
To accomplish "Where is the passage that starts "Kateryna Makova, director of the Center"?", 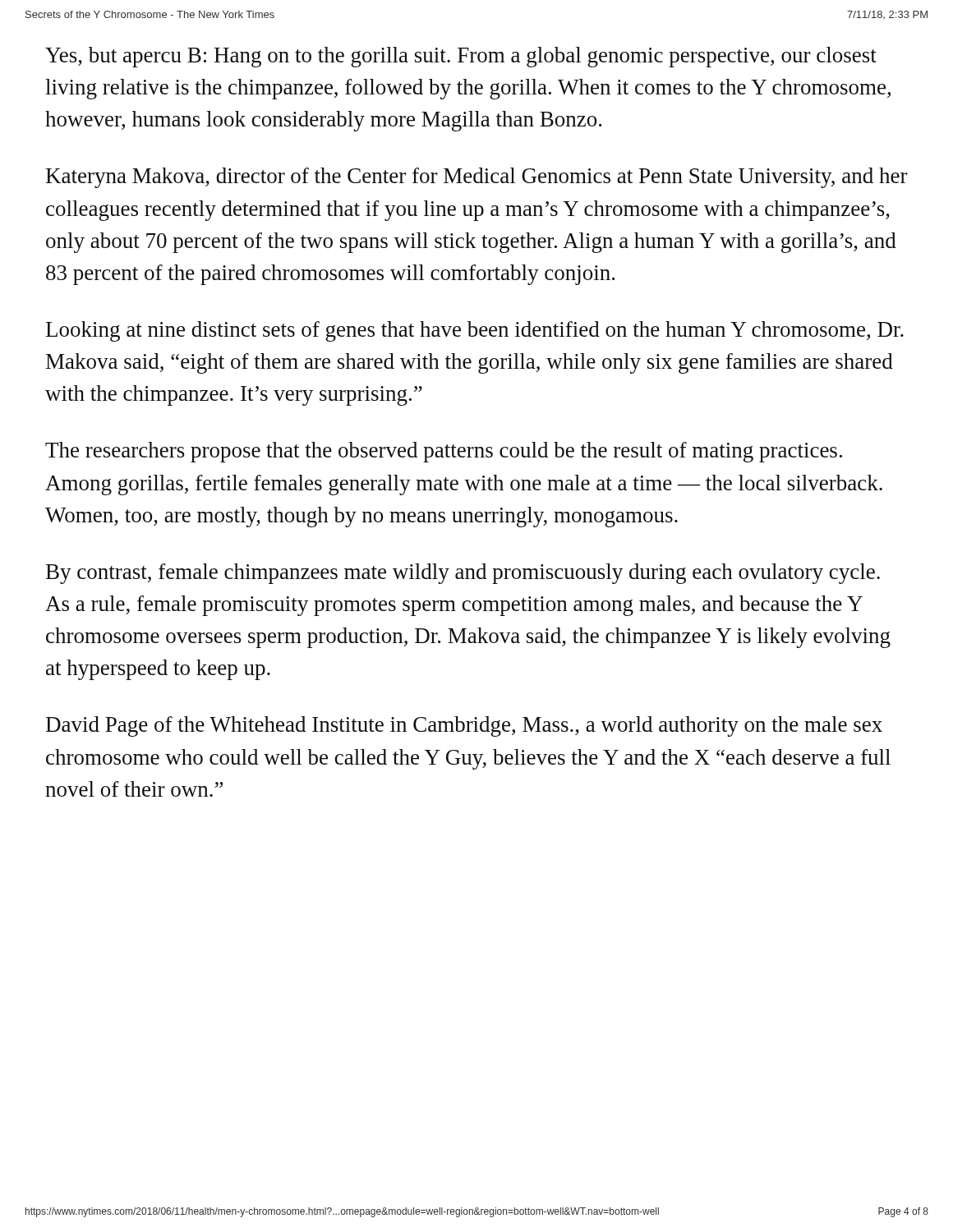I will pyautogui.click(x=476, y=224).
